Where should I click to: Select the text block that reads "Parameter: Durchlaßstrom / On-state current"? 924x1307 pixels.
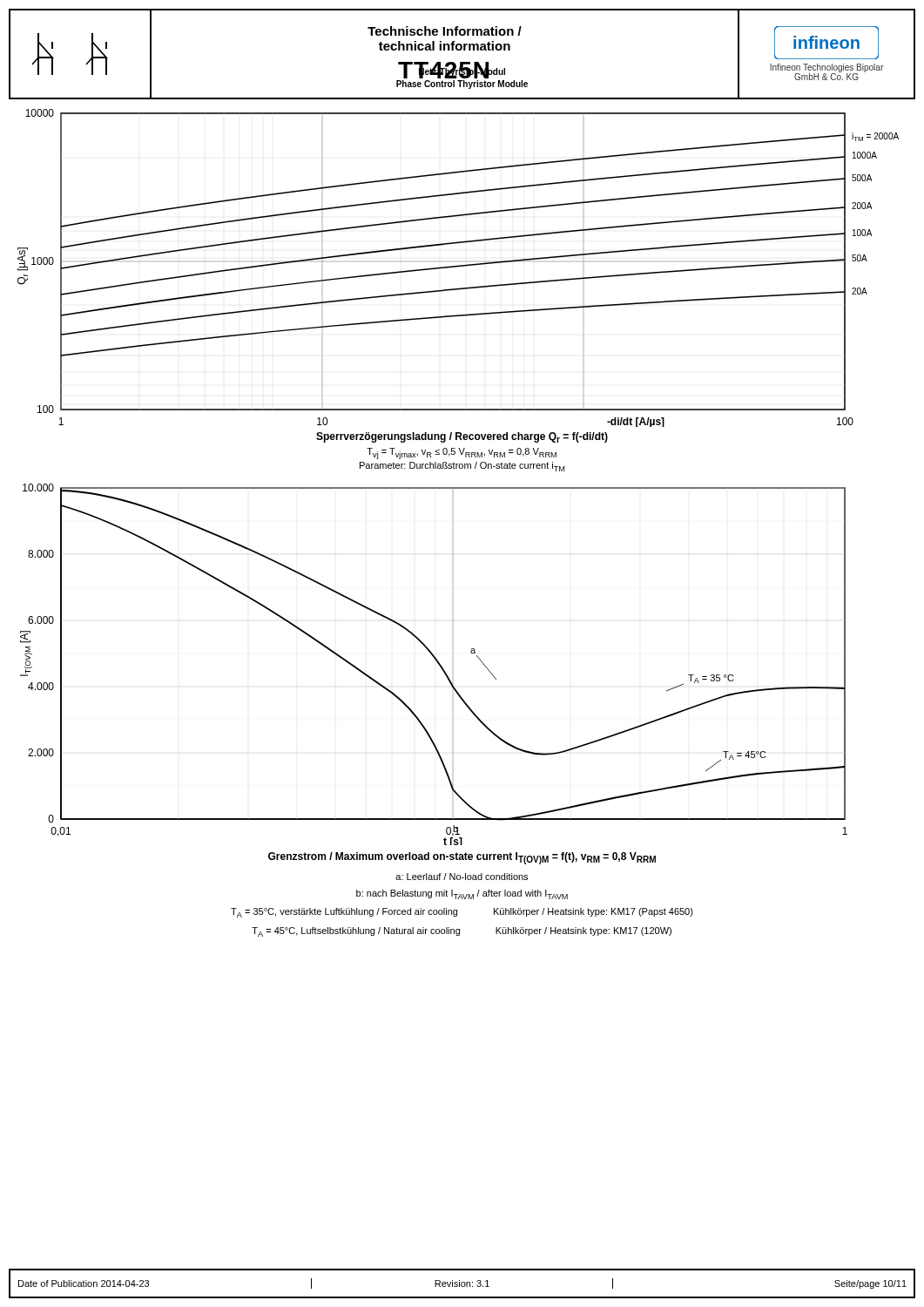point(462,467)
